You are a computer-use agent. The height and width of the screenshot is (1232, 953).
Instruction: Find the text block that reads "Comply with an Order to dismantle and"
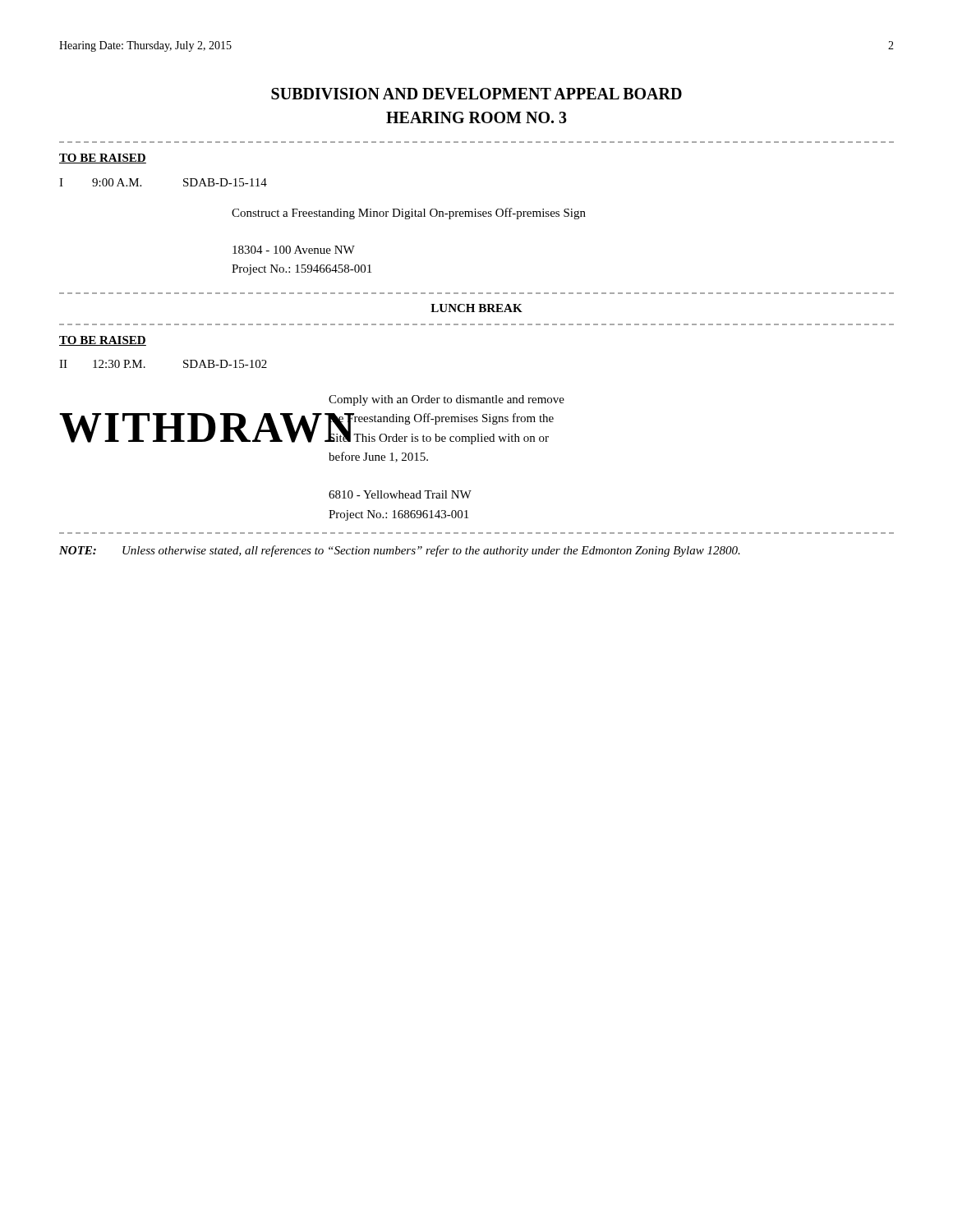pos(447,400)
